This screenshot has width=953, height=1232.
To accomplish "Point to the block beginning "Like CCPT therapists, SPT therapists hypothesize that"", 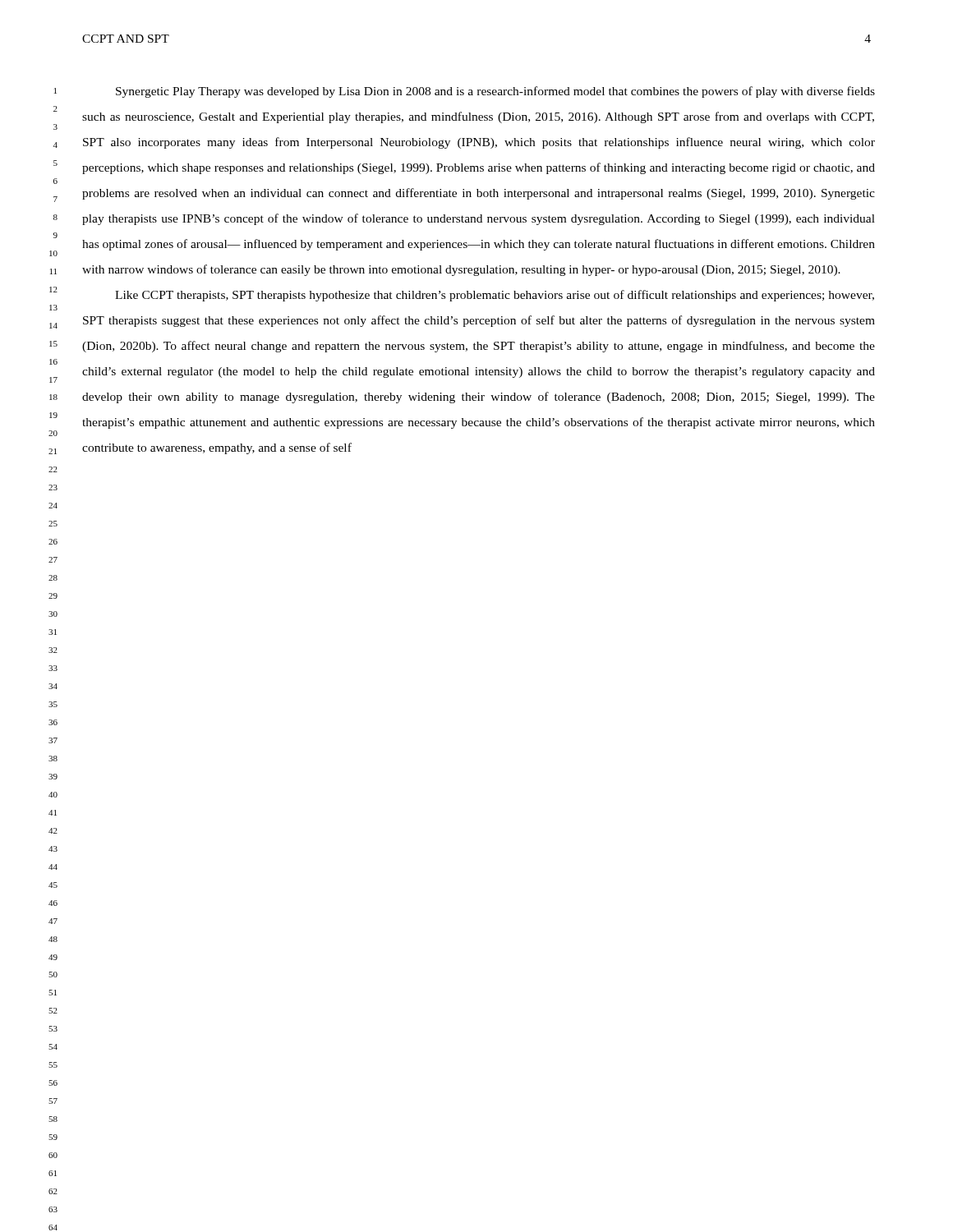I will tap(479, 371).
